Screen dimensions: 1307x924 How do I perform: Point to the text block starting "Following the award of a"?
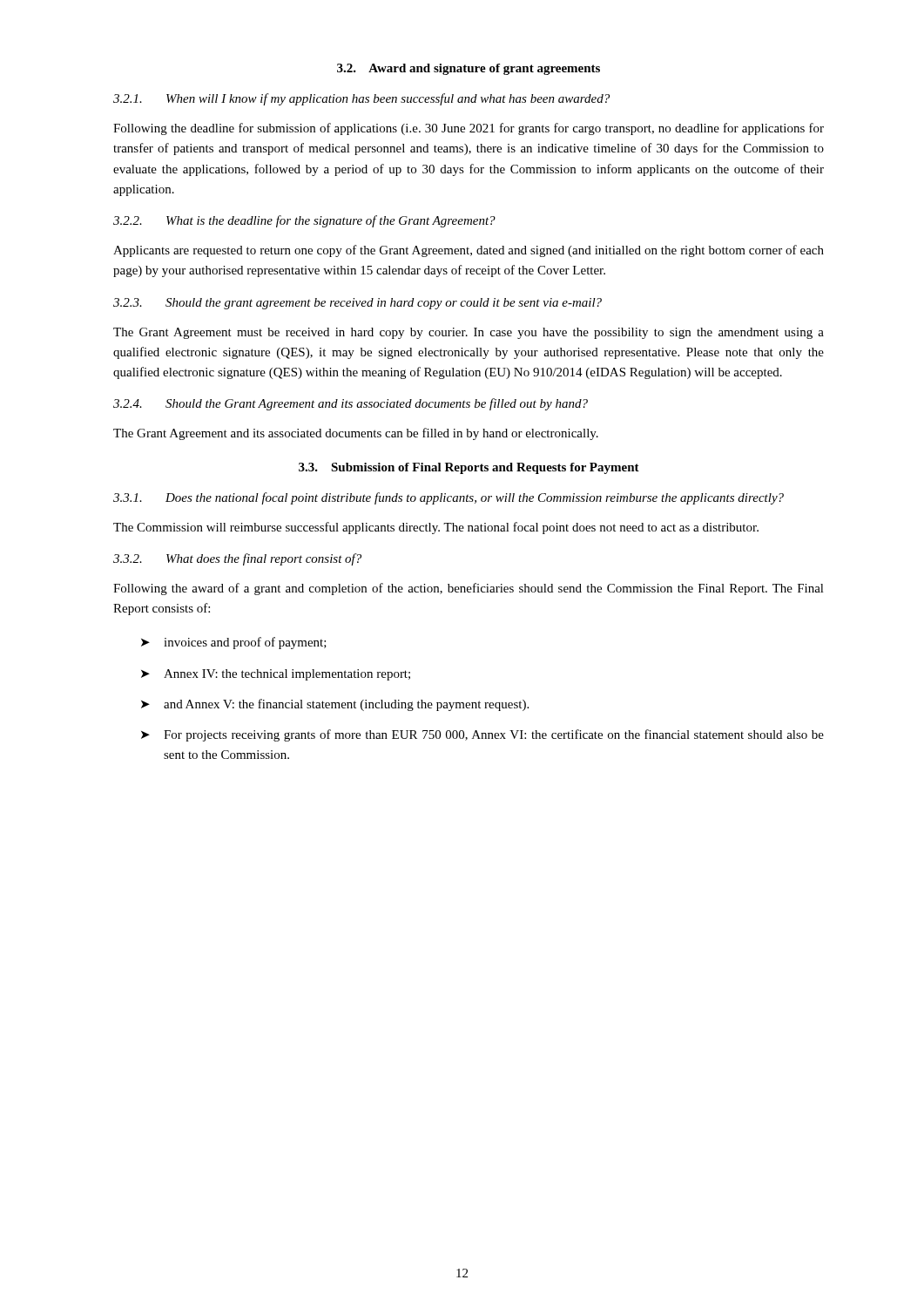469,598
